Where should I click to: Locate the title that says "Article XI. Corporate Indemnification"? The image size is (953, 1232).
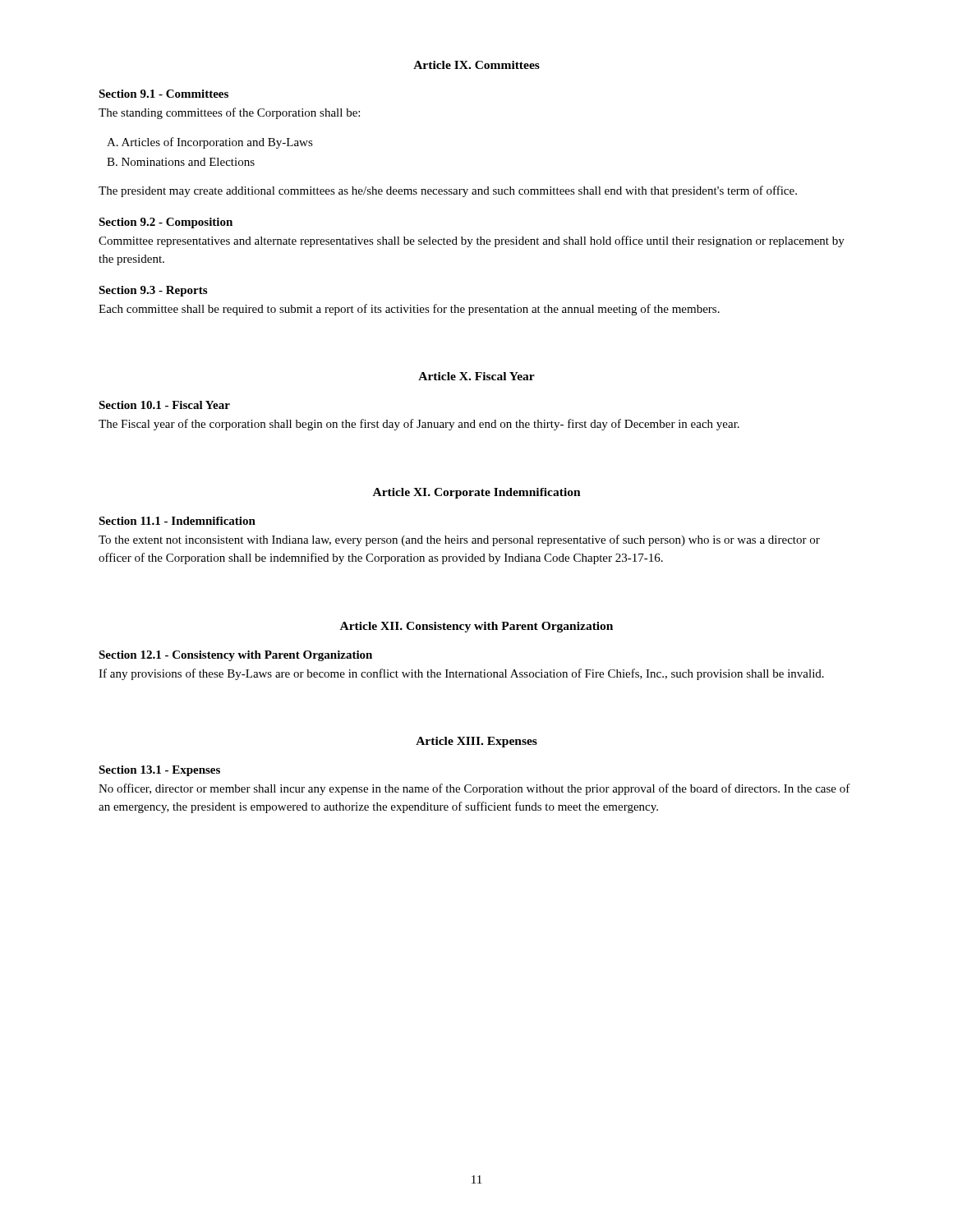[x=476, y=492]
